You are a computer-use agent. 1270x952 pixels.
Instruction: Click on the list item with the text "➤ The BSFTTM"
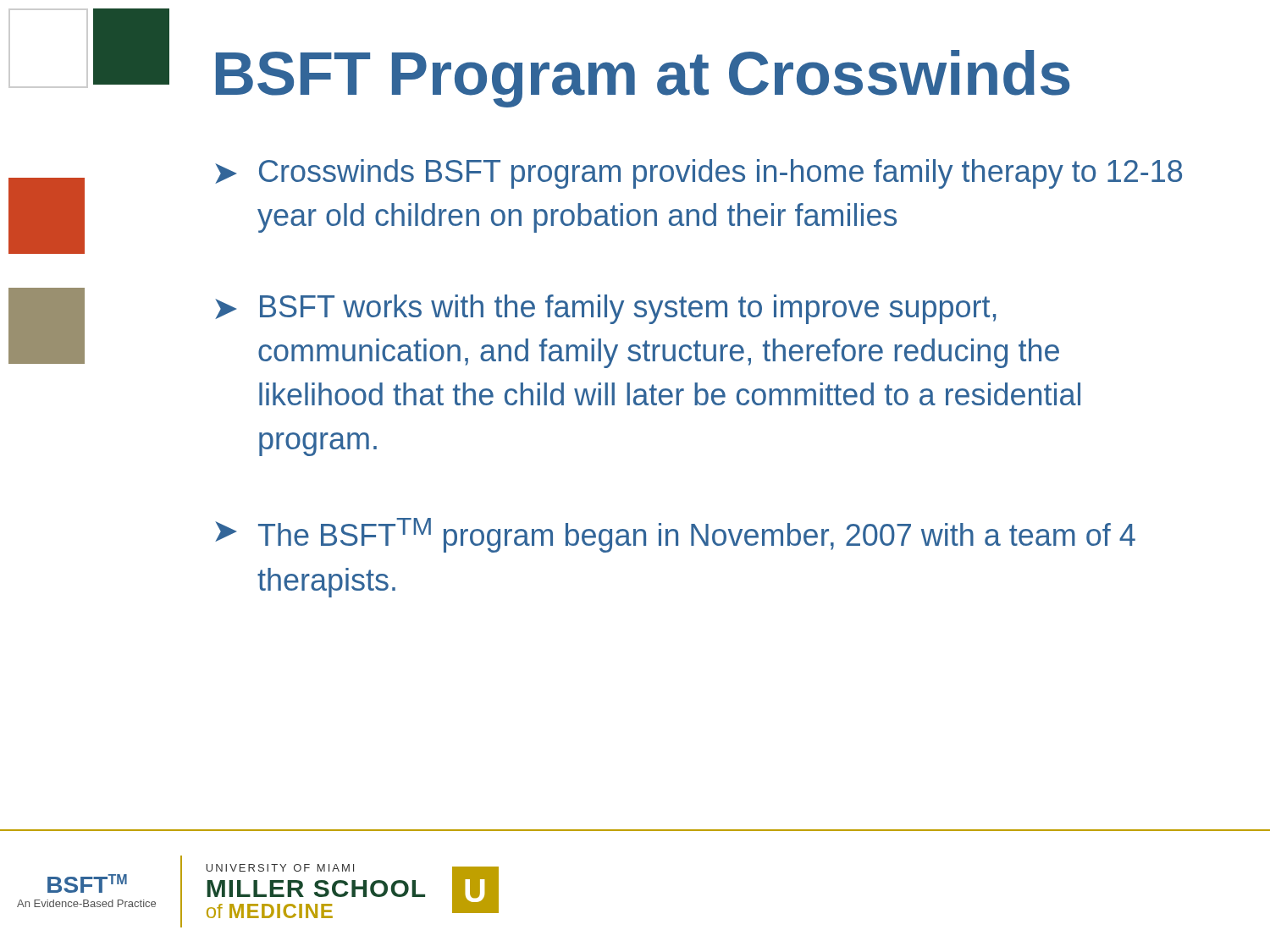point(703,555)
